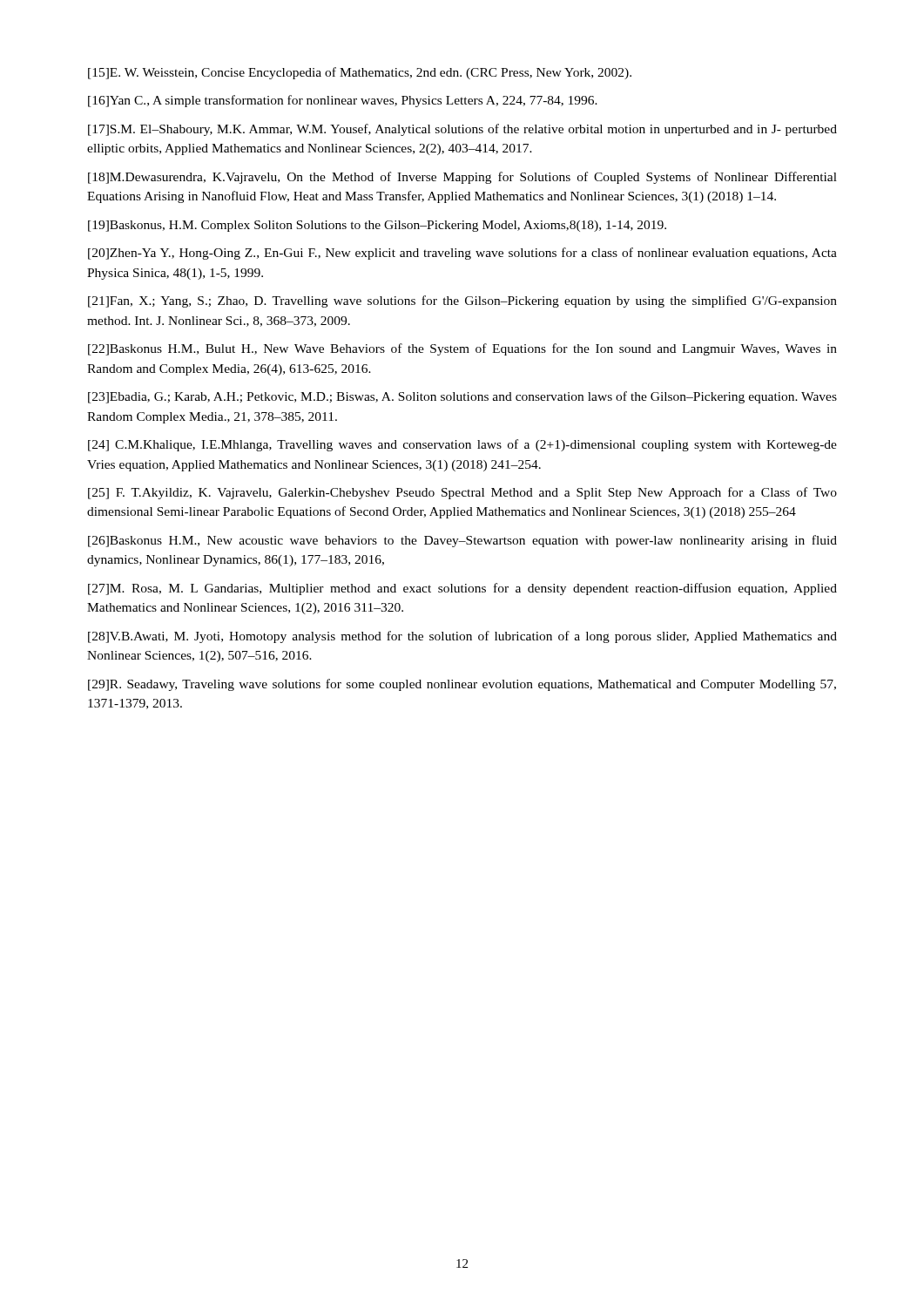Find the element starting "[15]E. W. Weisstein, Concise Encyclopedia"

pos(360,72)
